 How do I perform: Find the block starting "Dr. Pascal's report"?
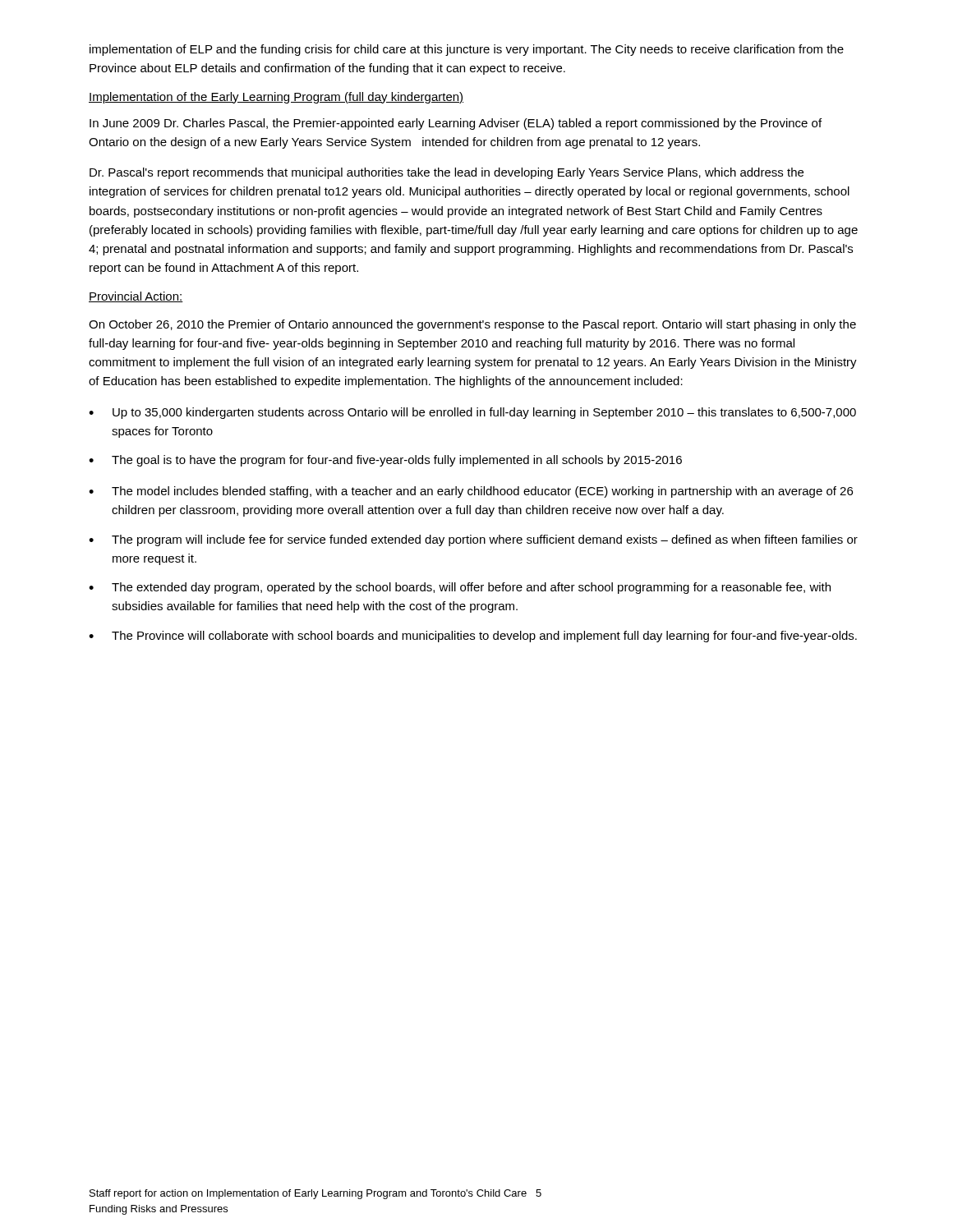pyautogui.click(x=473, y=220)
